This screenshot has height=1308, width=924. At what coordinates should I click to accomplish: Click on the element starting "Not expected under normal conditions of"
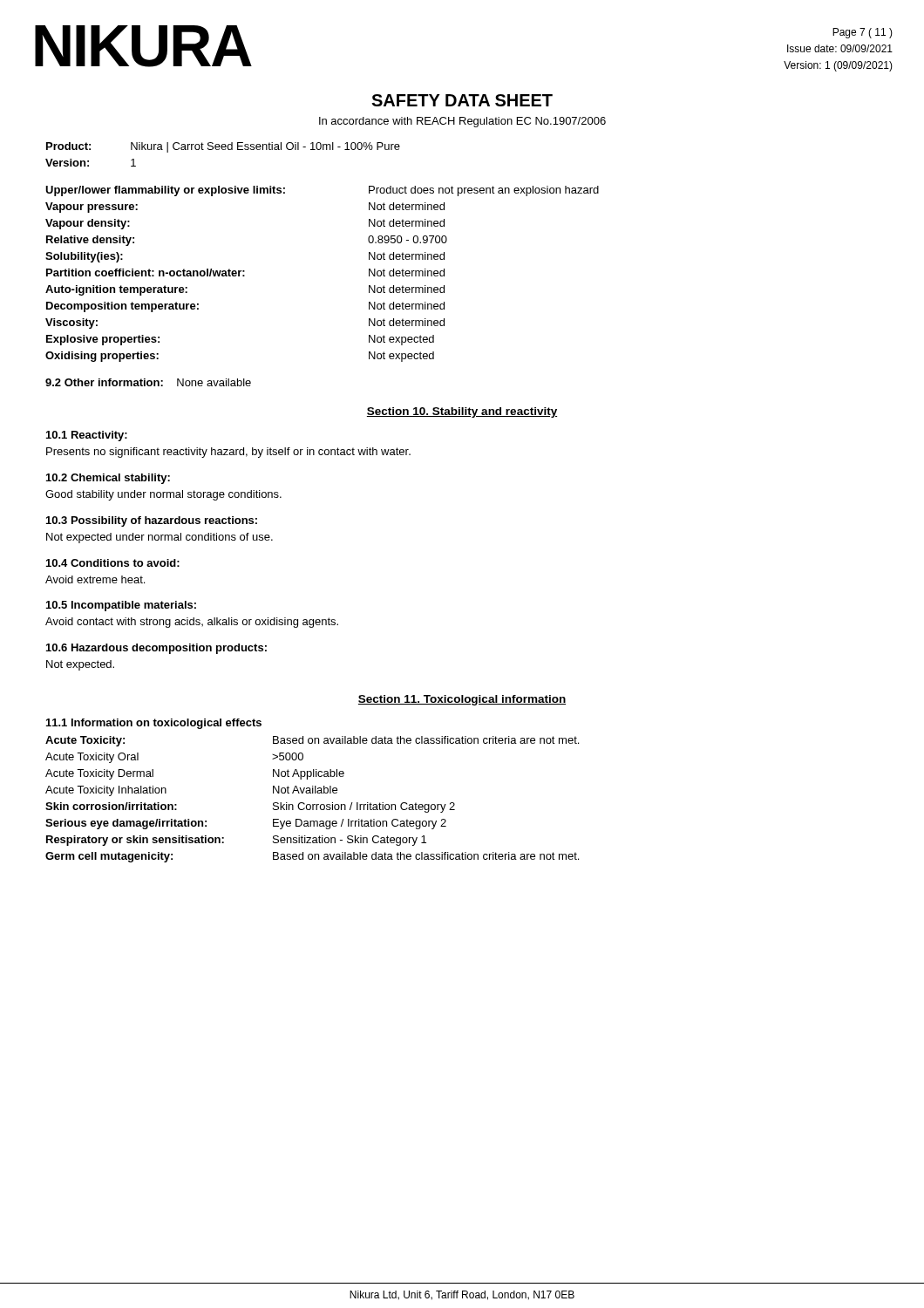coord(160,538)
